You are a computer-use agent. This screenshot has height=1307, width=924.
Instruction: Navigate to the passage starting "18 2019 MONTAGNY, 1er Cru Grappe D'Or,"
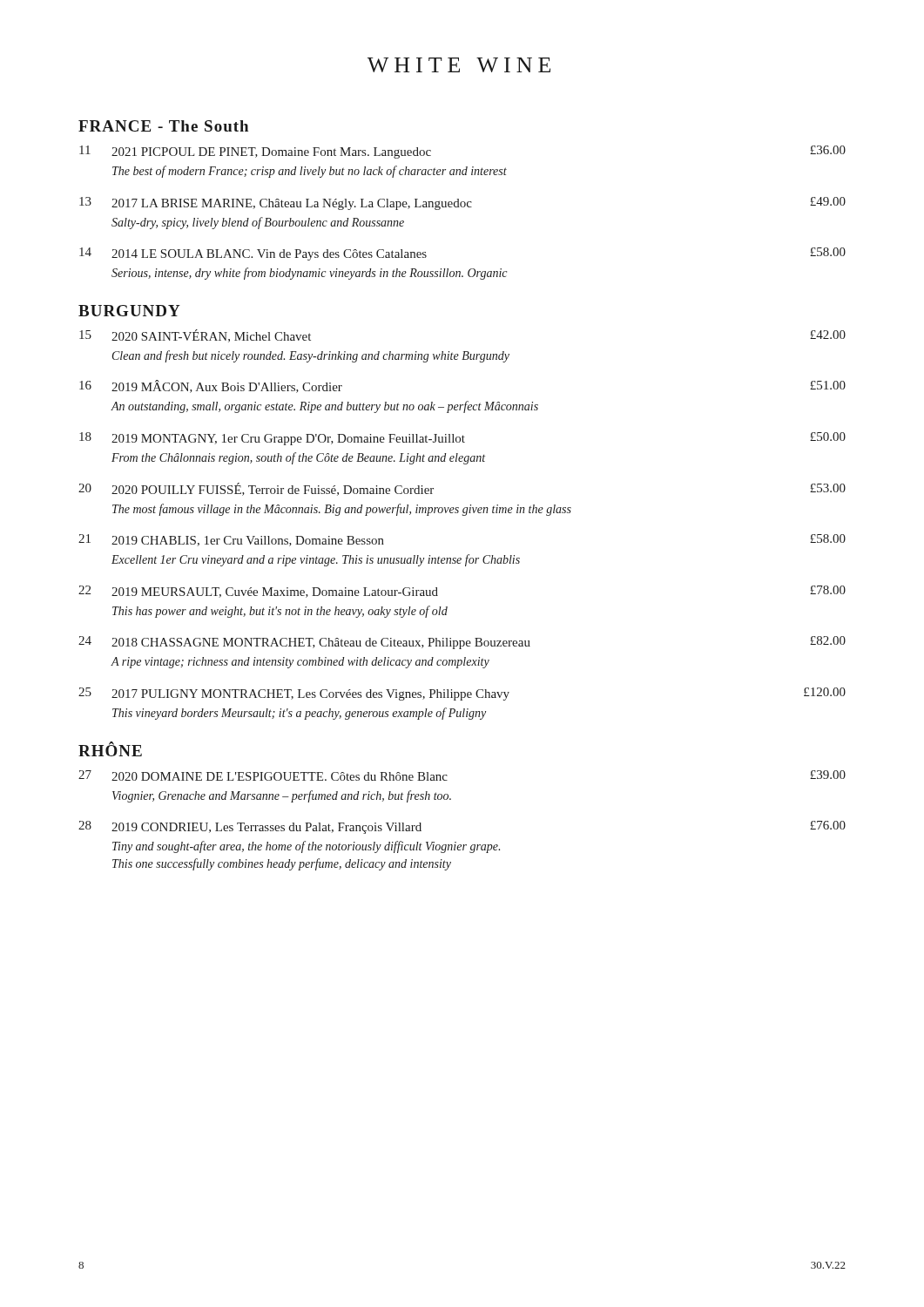[462, 448]
